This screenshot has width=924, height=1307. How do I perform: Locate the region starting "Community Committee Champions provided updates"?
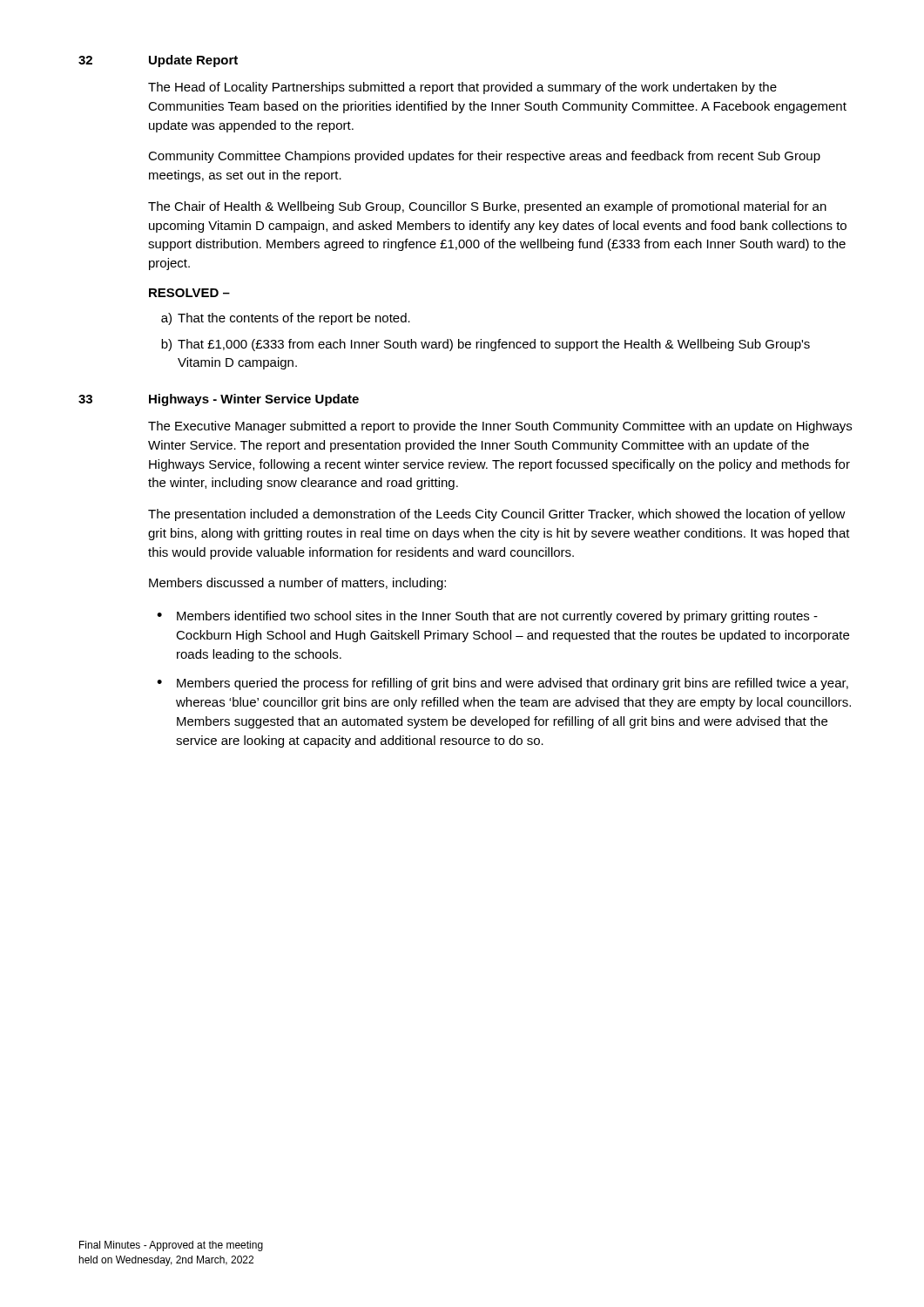[484, 165]
